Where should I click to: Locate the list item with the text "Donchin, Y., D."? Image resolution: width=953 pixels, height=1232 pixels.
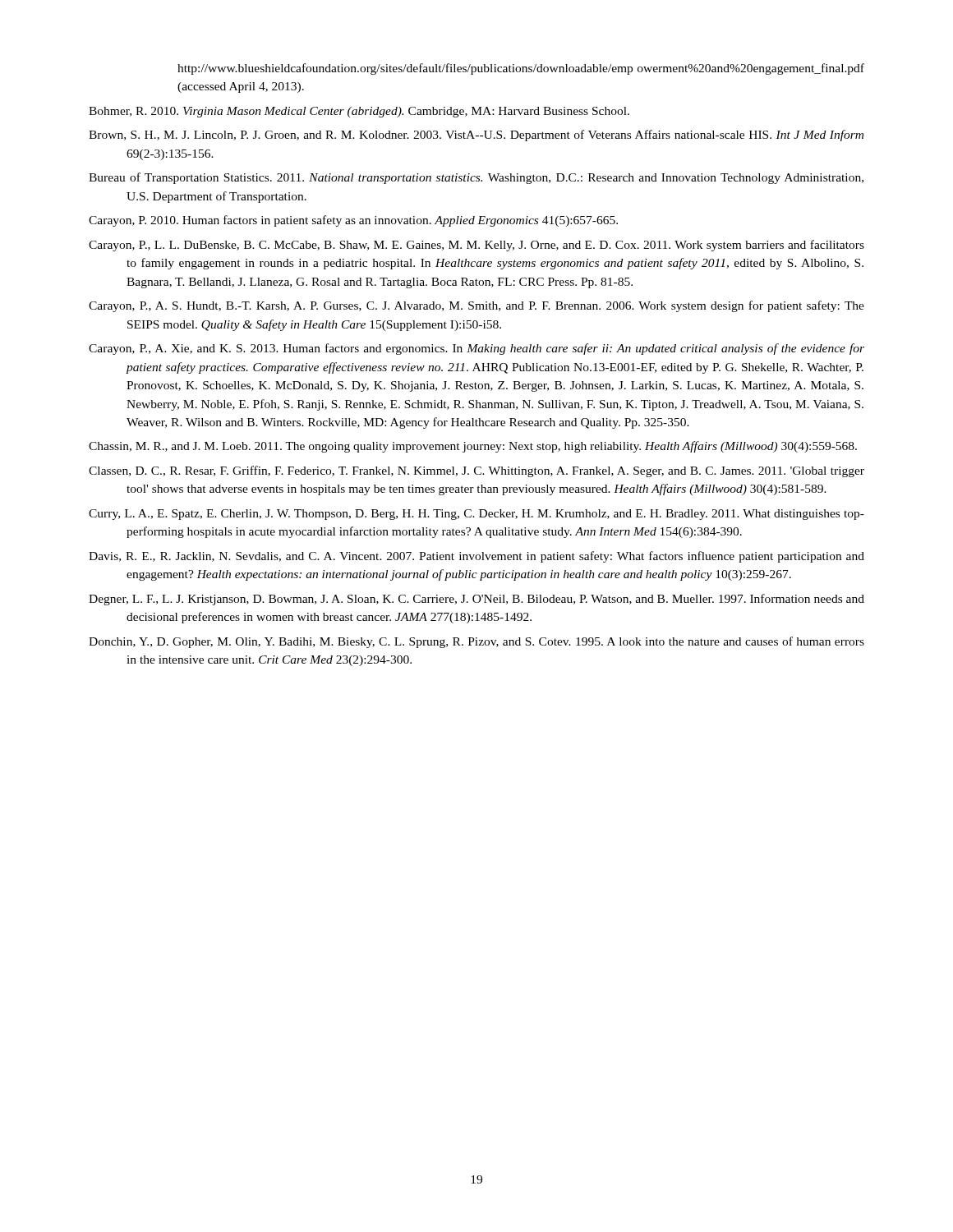pos(476,650)
